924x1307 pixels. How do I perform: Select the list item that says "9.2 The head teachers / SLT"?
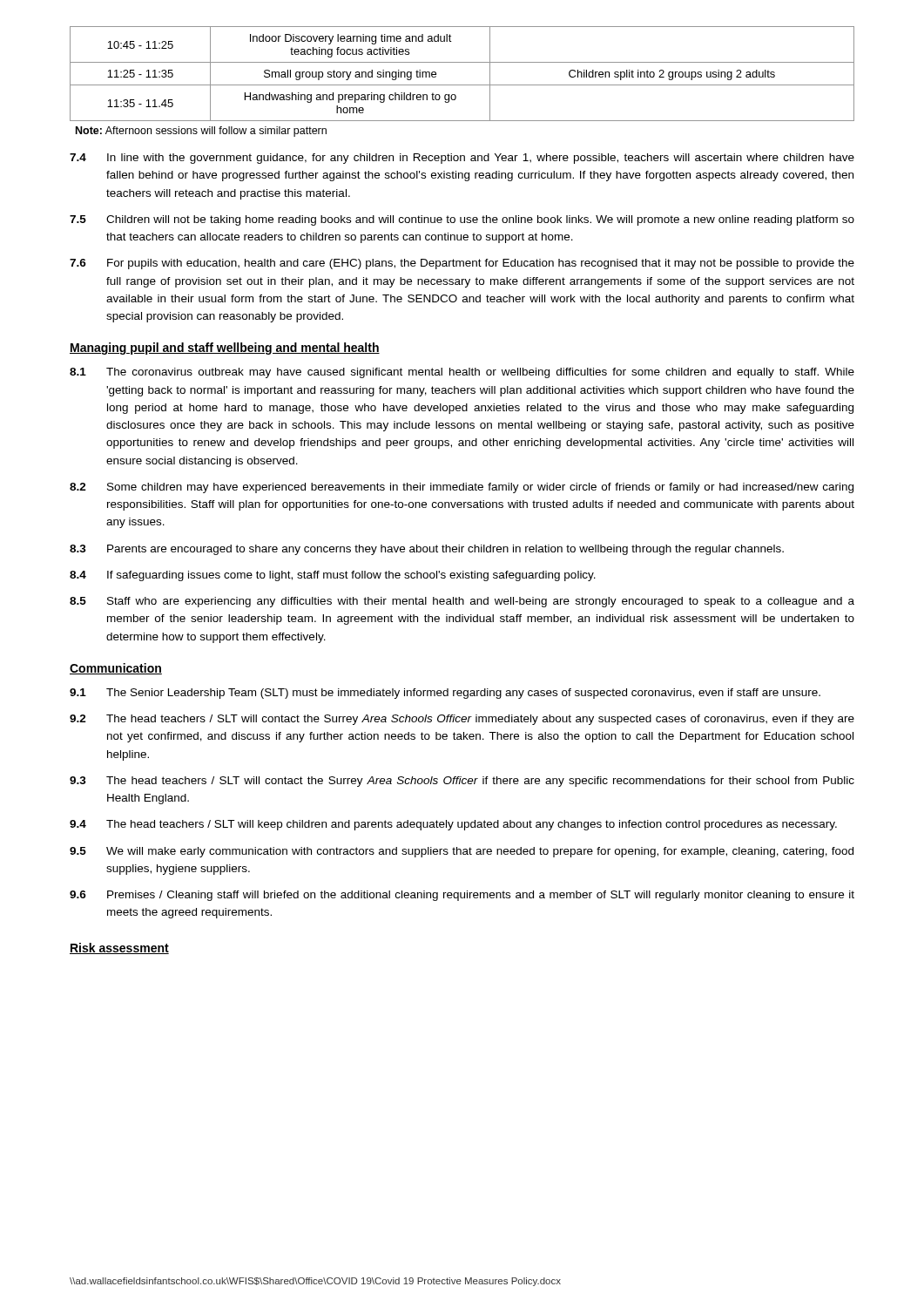(x=462, y=737)
